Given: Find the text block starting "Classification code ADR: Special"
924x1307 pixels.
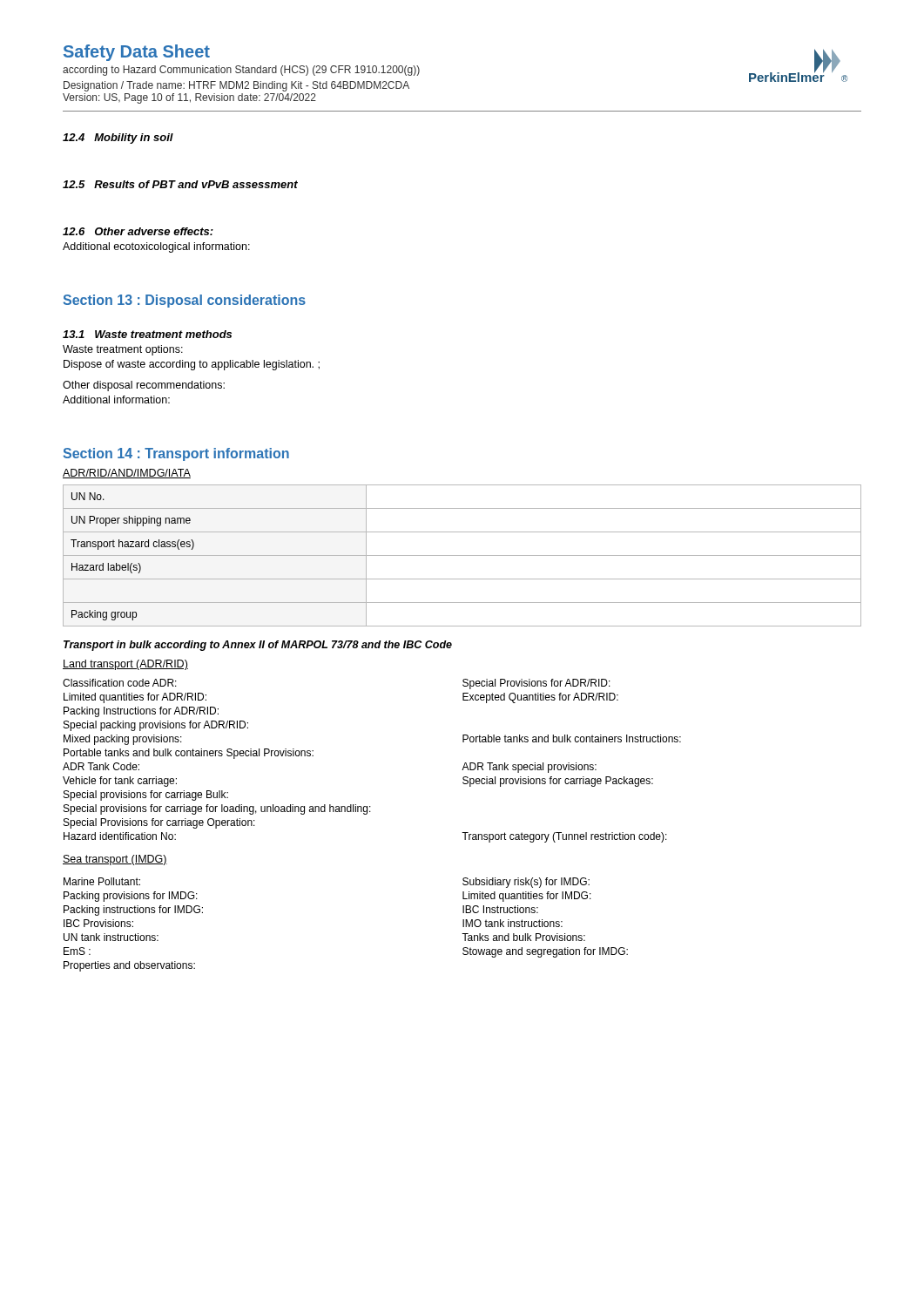Looking at the screenshot, I should coord(462,760).
